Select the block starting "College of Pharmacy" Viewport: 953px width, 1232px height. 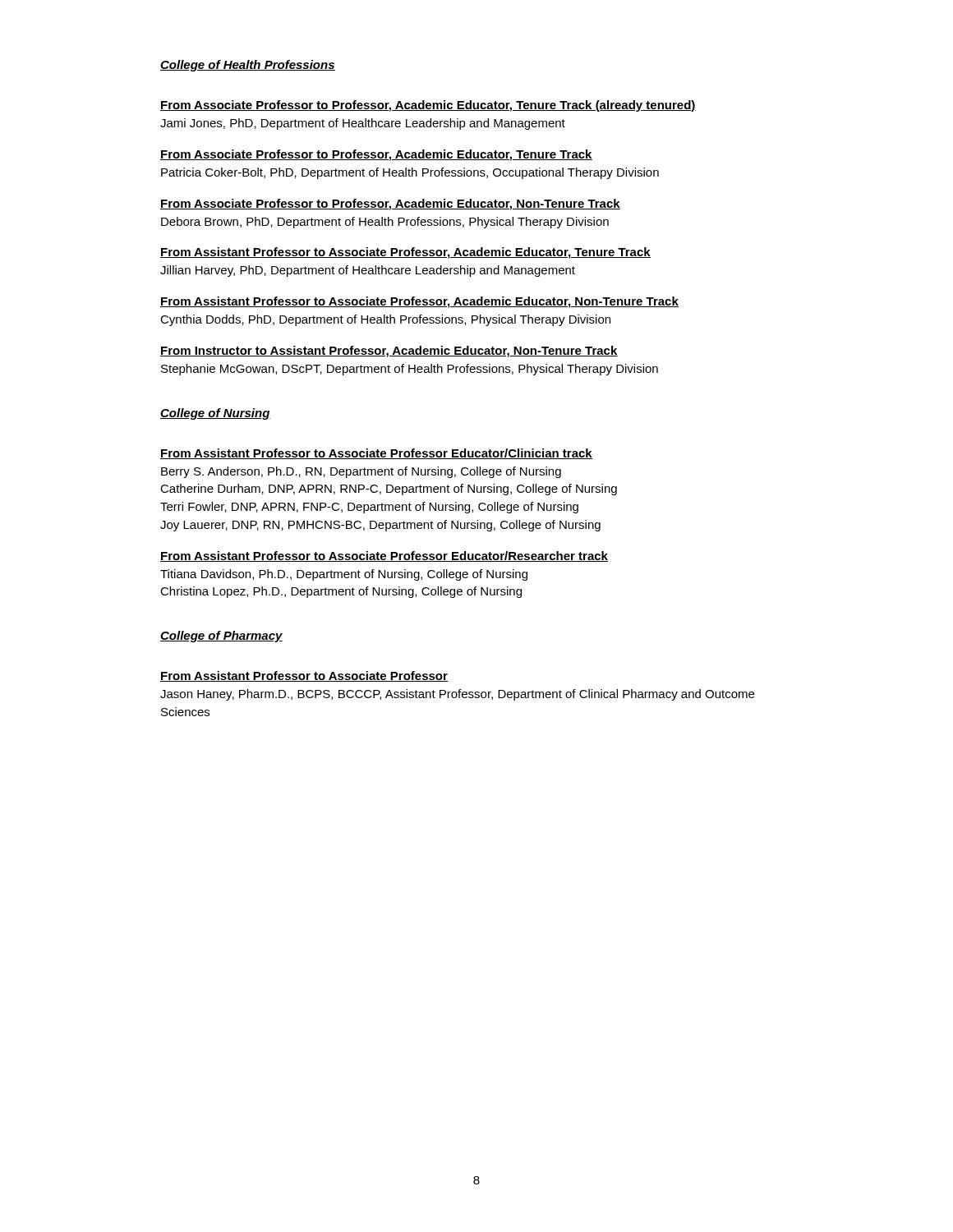(x=221, y=635)
